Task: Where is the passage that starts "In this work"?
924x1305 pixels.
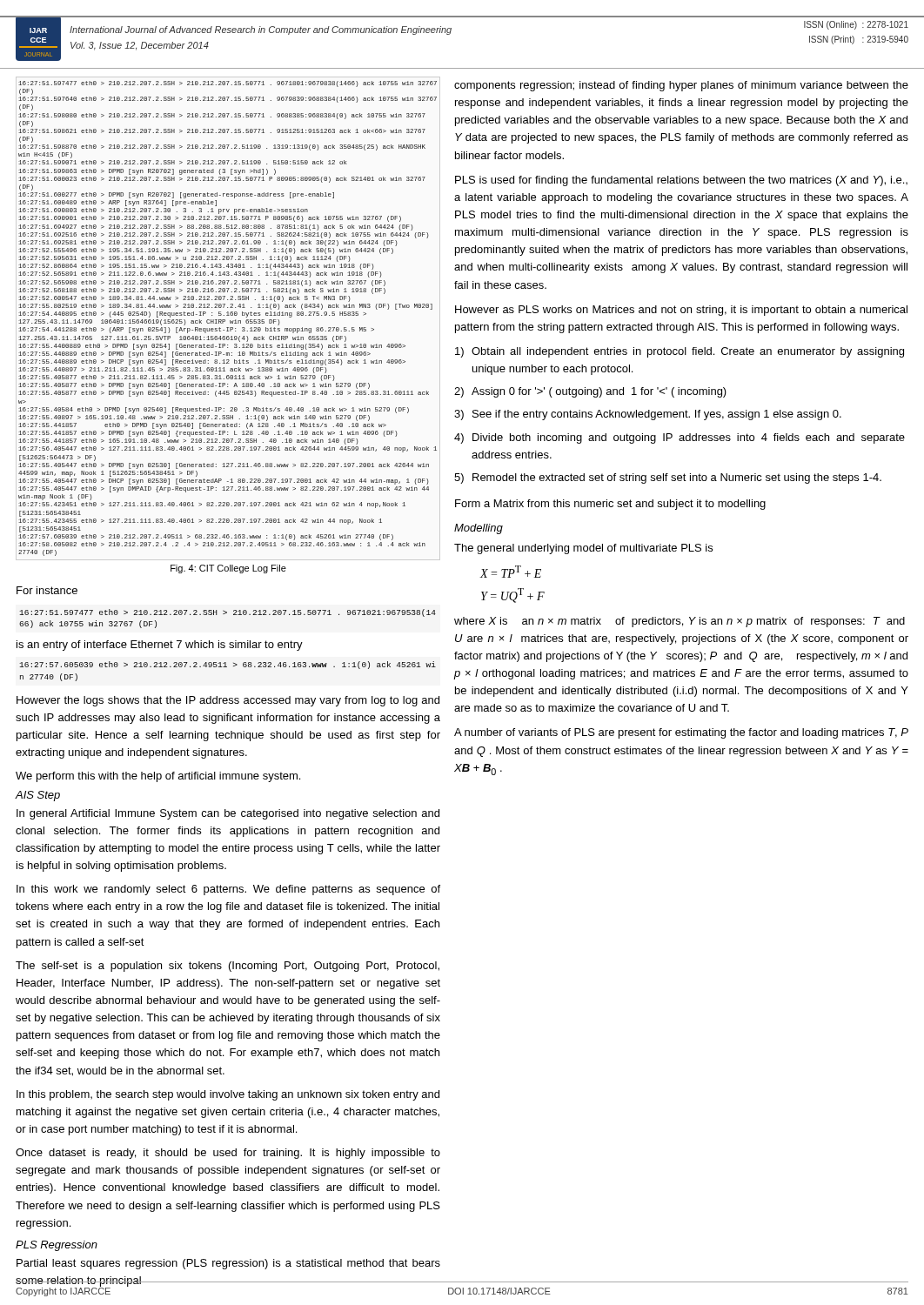Action: (x=228, y=915)
